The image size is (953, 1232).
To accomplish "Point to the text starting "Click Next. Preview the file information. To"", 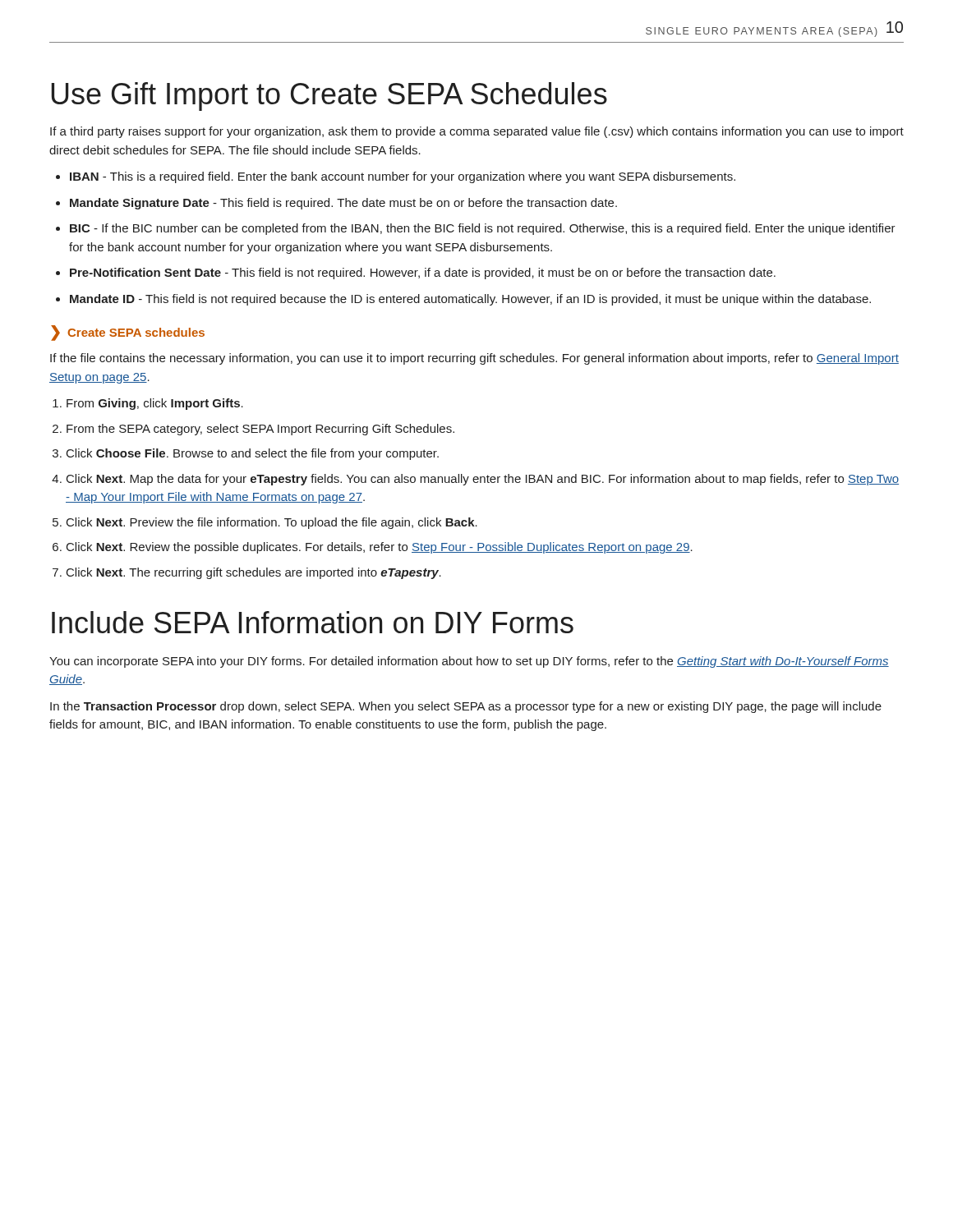I will click(272, 522).
